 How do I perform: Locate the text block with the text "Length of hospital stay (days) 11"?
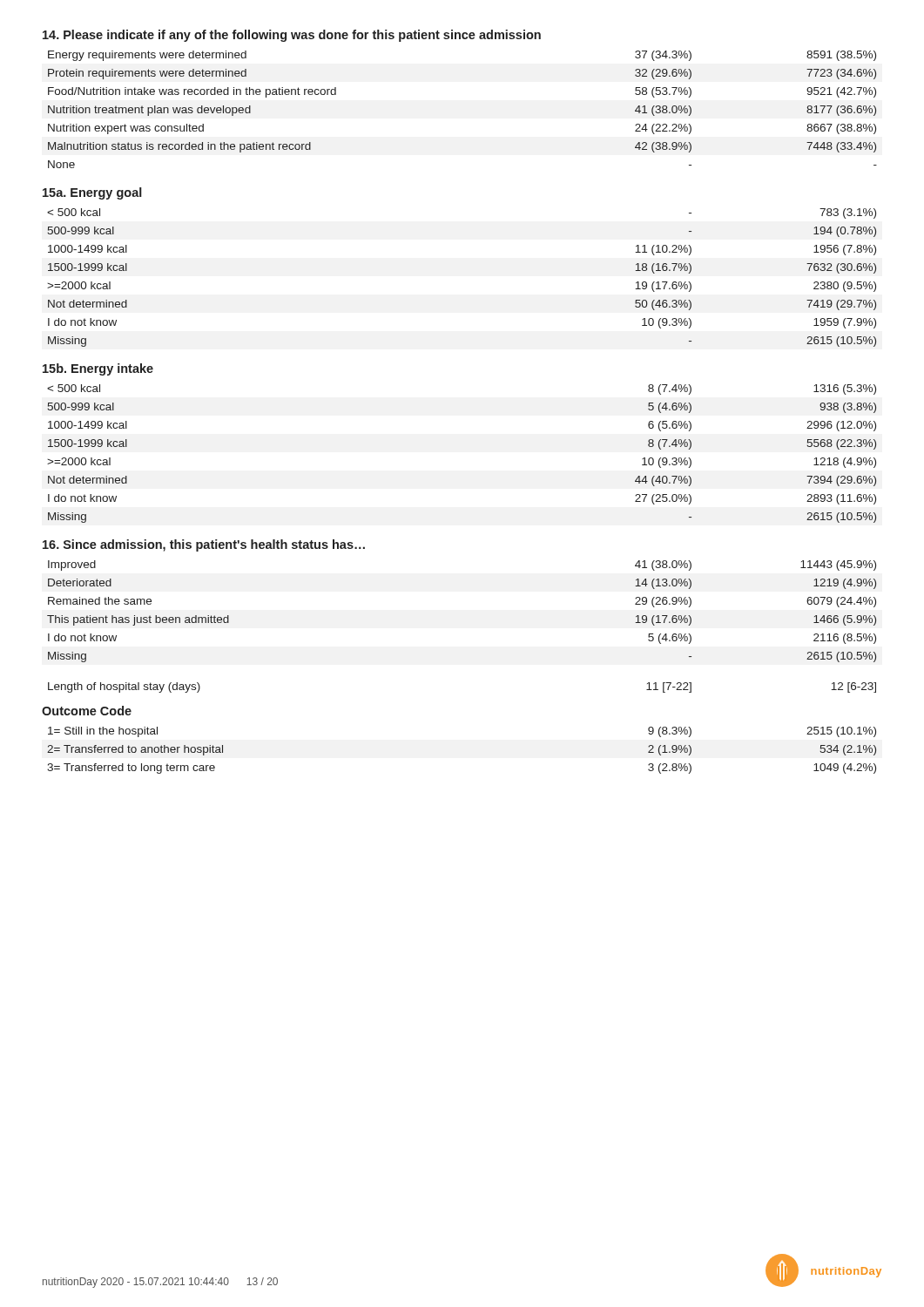(x=121, y=689)
